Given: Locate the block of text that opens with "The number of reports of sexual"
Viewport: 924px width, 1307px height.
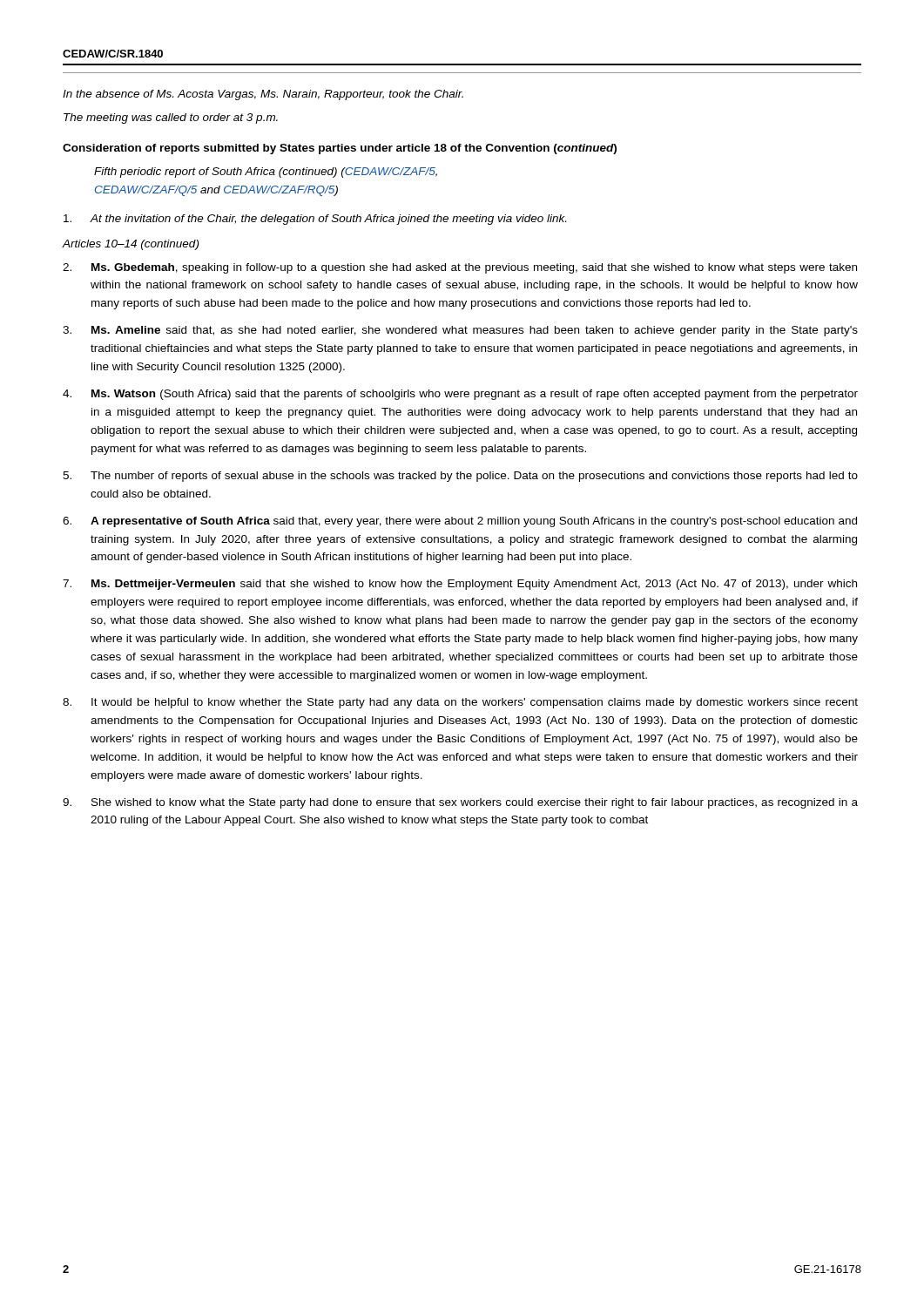Looking at the screenshot, I should coord(460,485).
